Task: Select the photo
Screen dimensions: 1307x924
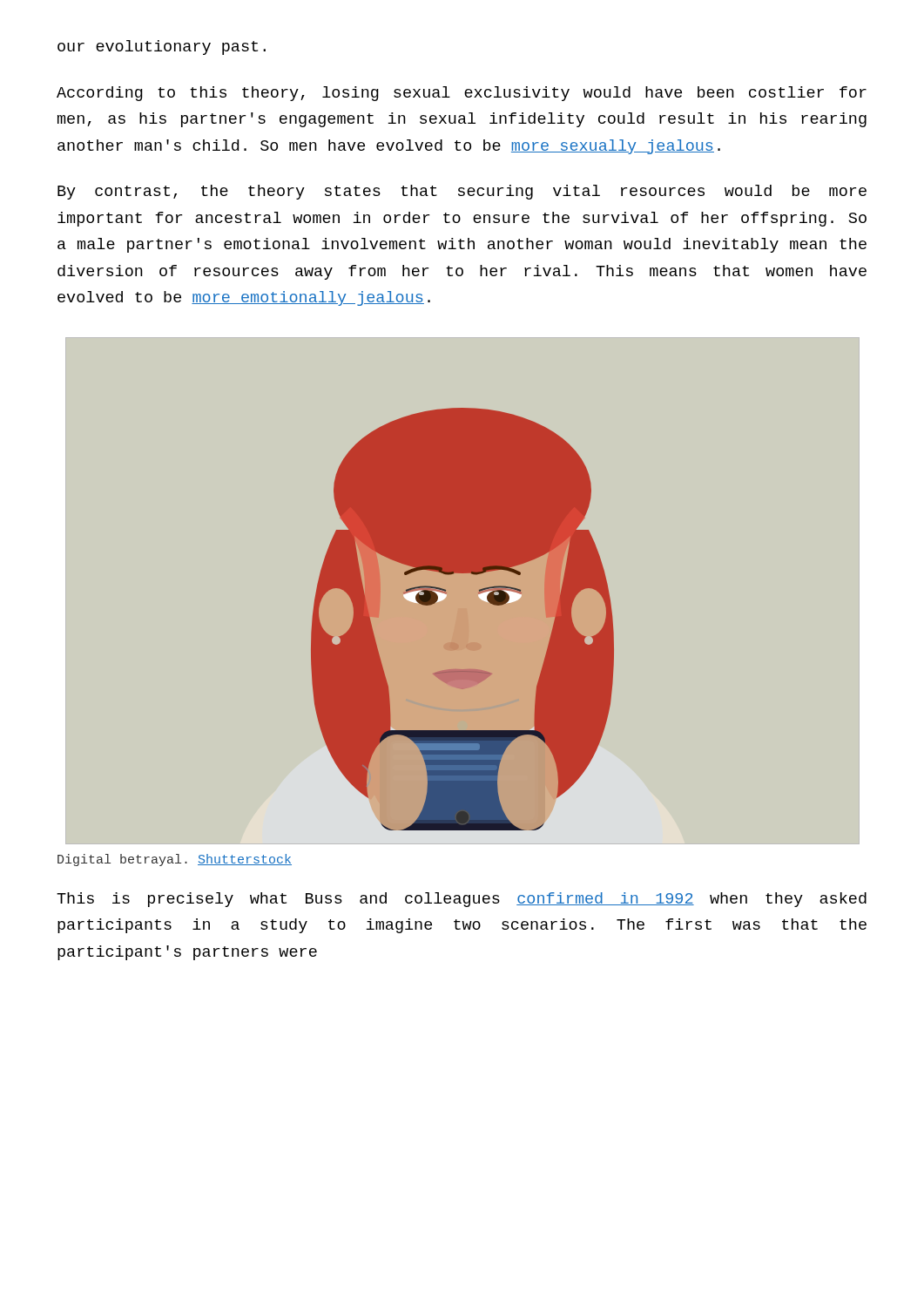Action: (x=462, y=591)
